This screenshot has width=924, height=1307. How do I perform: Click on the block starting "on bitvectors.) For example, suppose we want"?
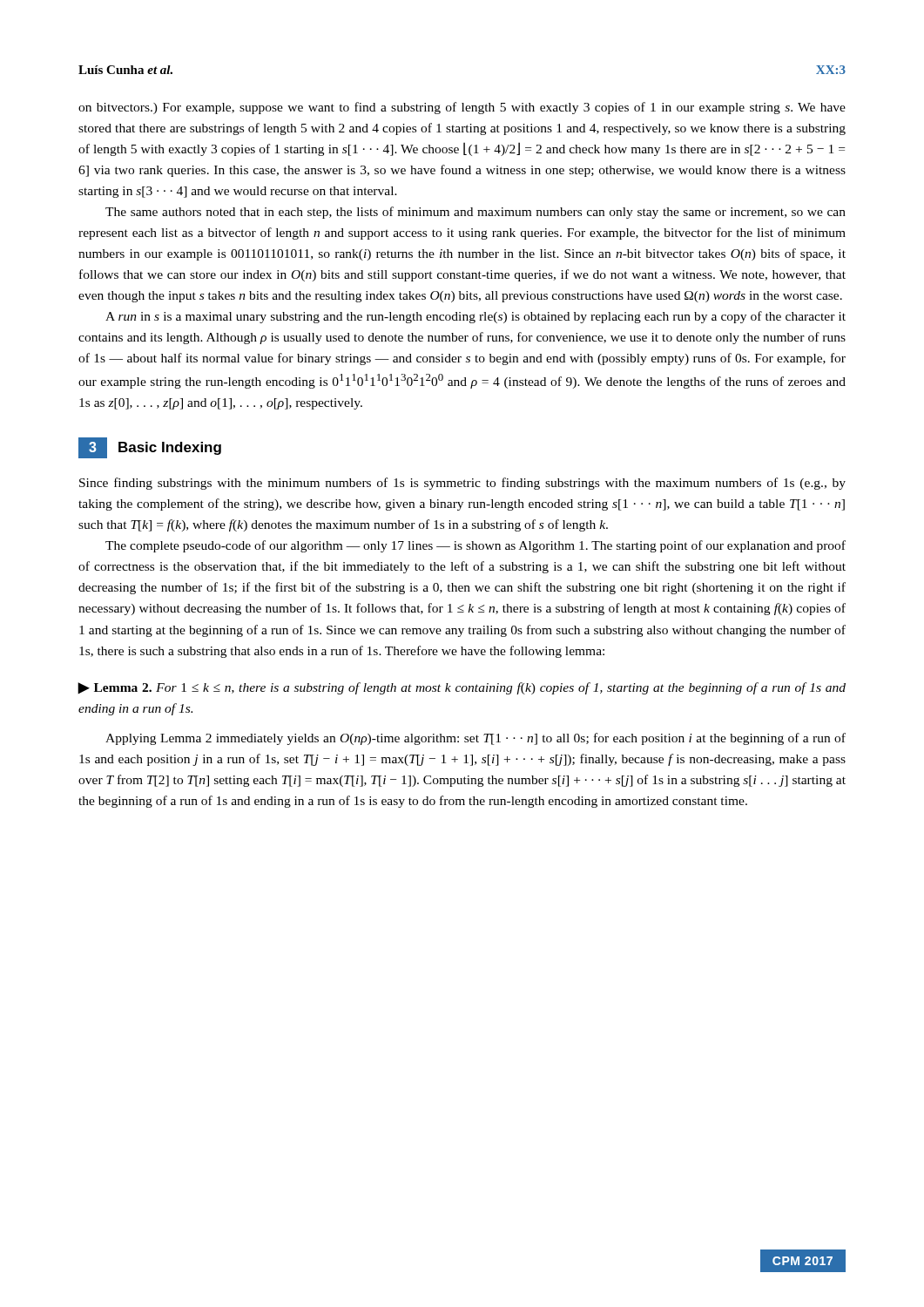(x=462, y=255)
